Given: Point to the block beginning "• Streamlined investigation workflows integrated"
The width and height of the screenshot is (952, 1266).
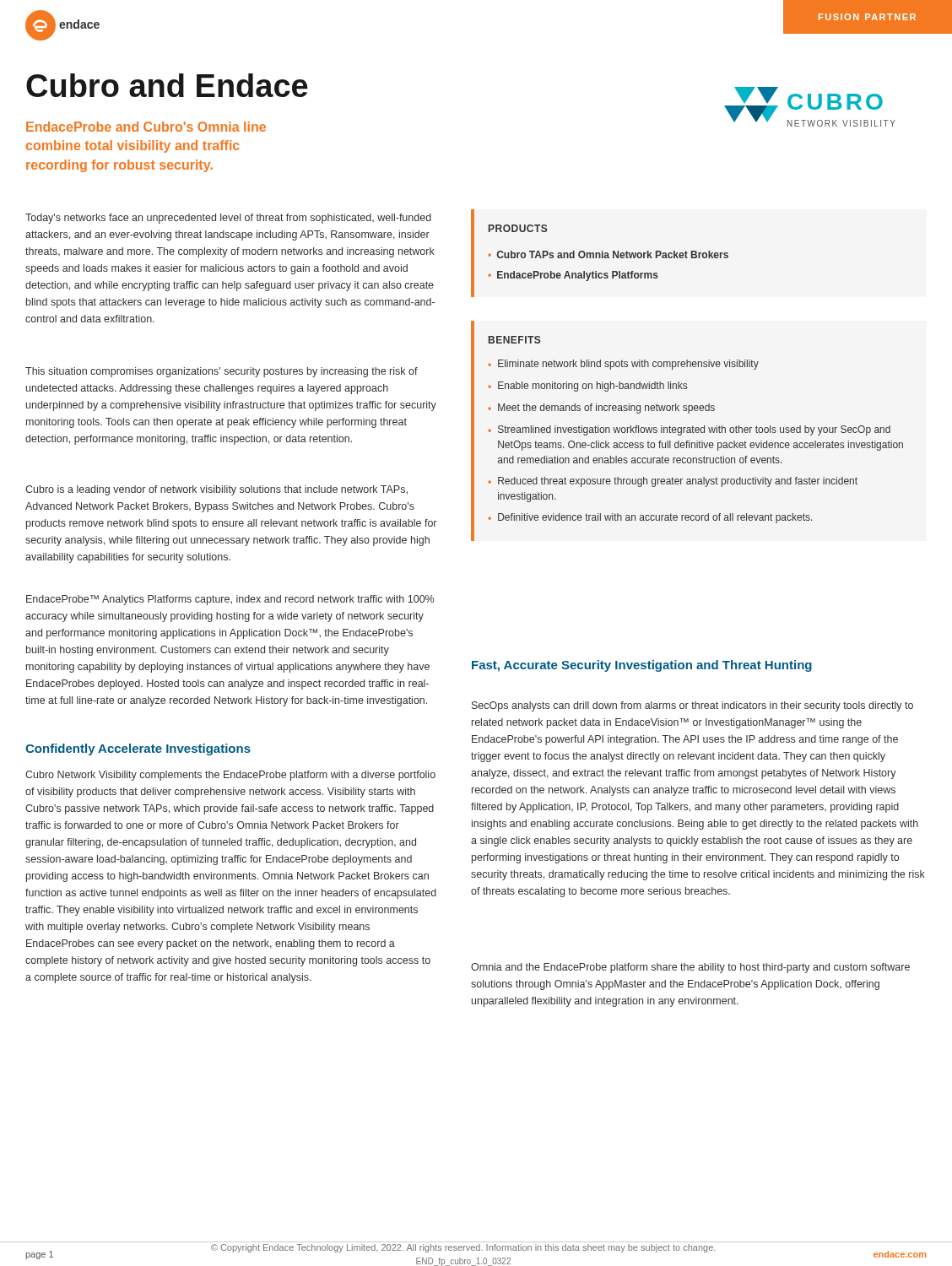Looking at the screenshot, I should (700, 445).
